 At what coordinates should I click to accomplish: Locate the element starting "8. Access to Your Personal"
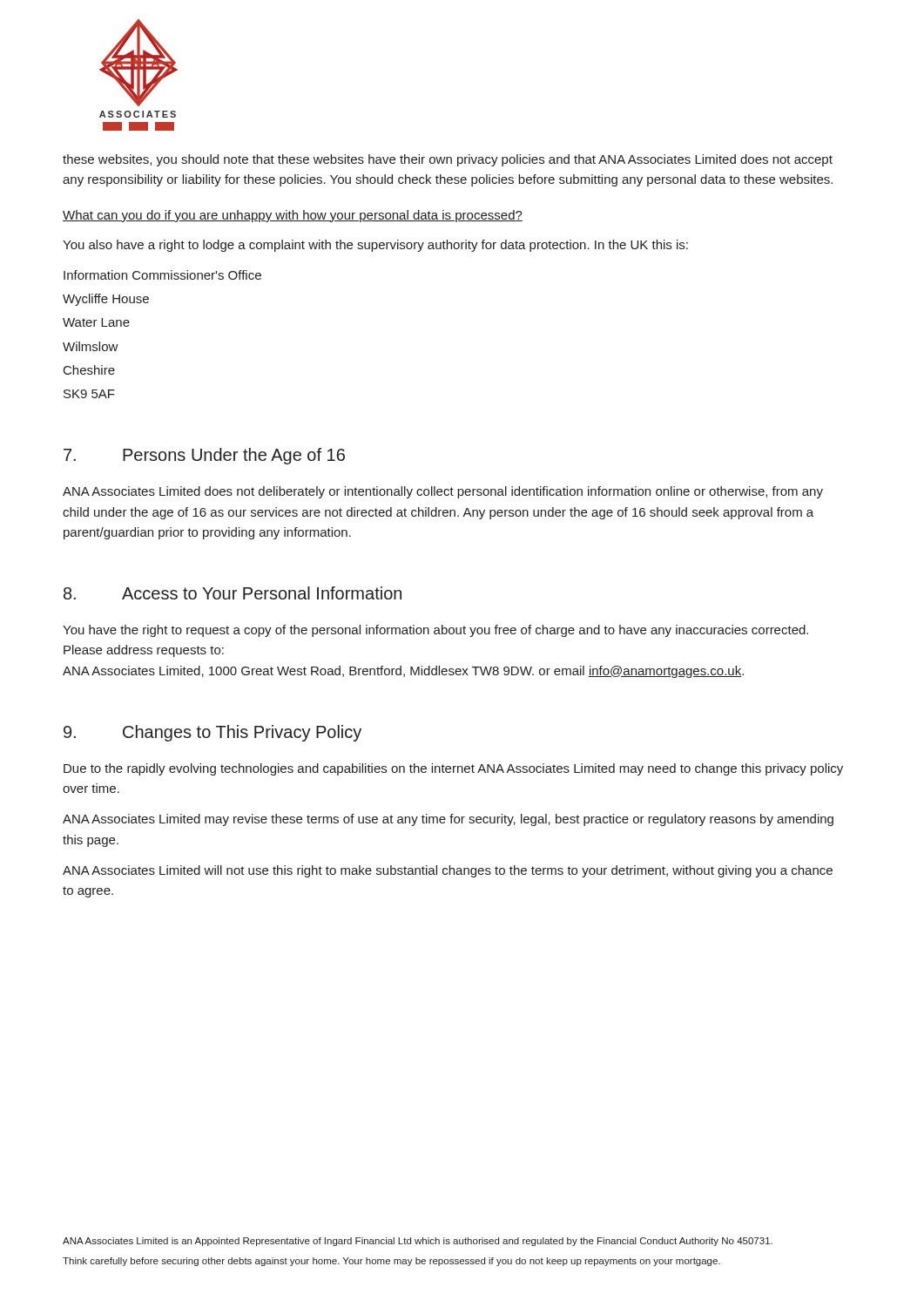coord(233,594)
